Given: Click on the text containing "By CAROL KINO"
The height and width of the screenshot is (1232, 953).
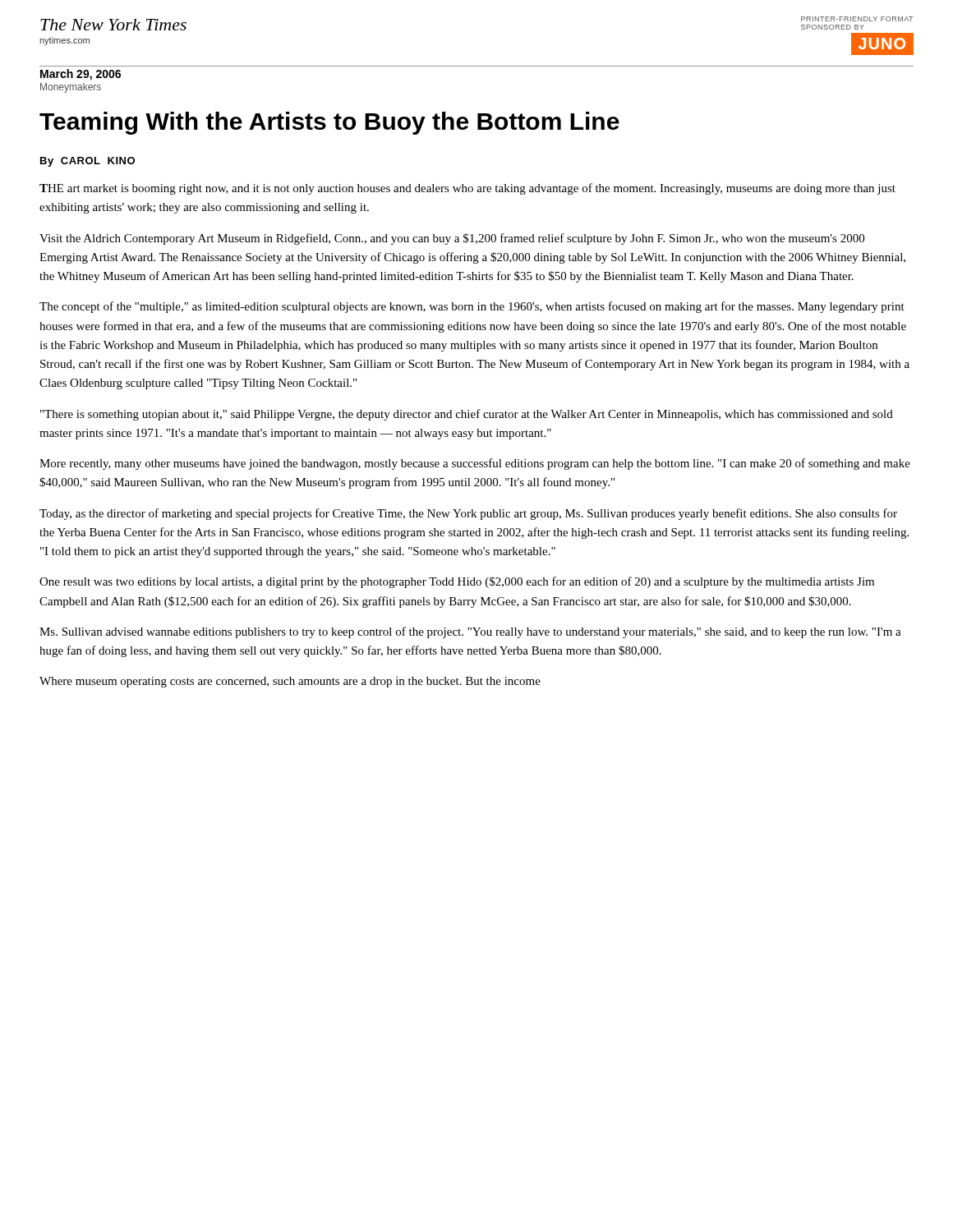Looking at the screenshot, I should pos(88,161).
